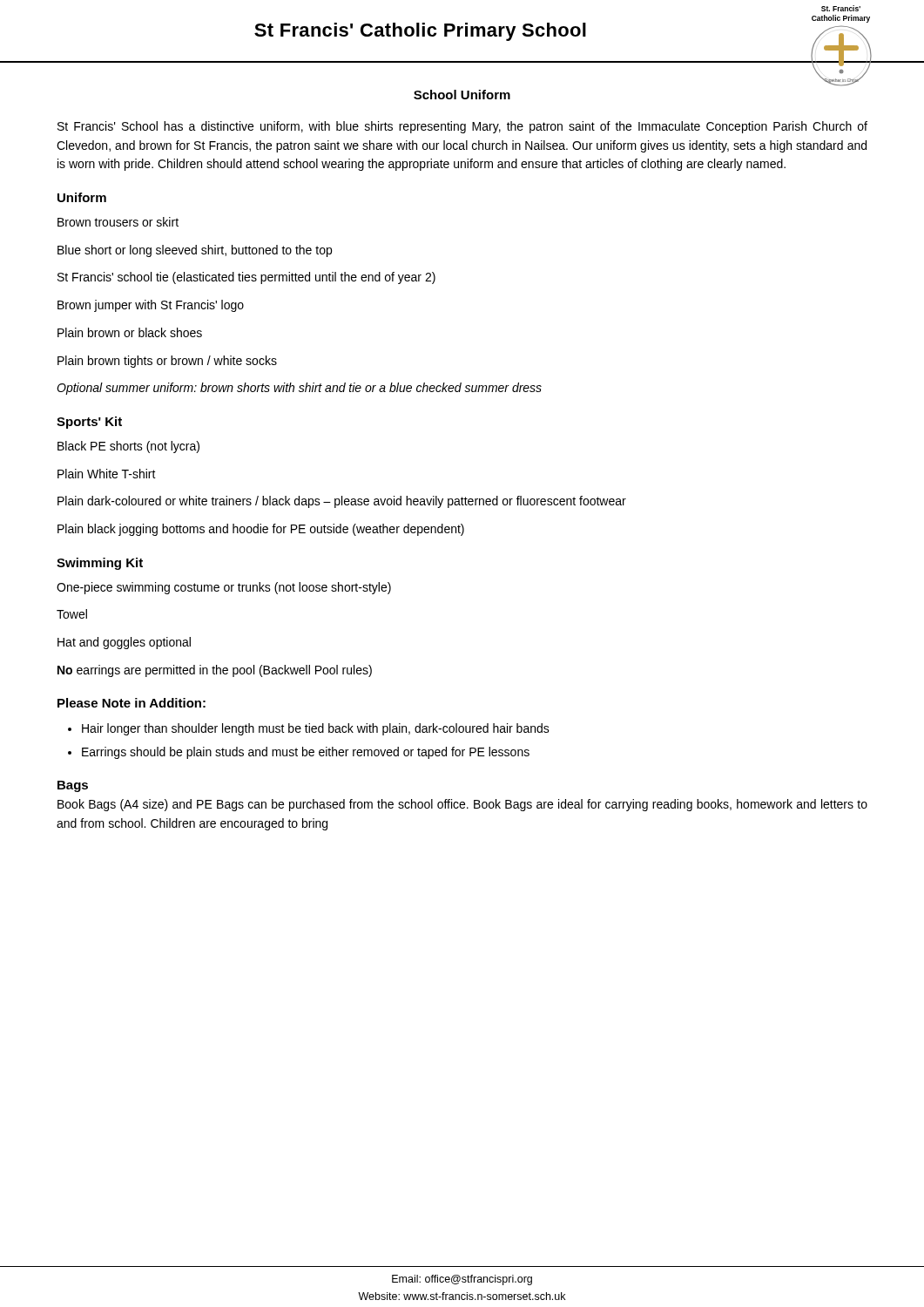
Task: Point to "Brown jumper with St Francis' logo"
Action: click(150, 305)
